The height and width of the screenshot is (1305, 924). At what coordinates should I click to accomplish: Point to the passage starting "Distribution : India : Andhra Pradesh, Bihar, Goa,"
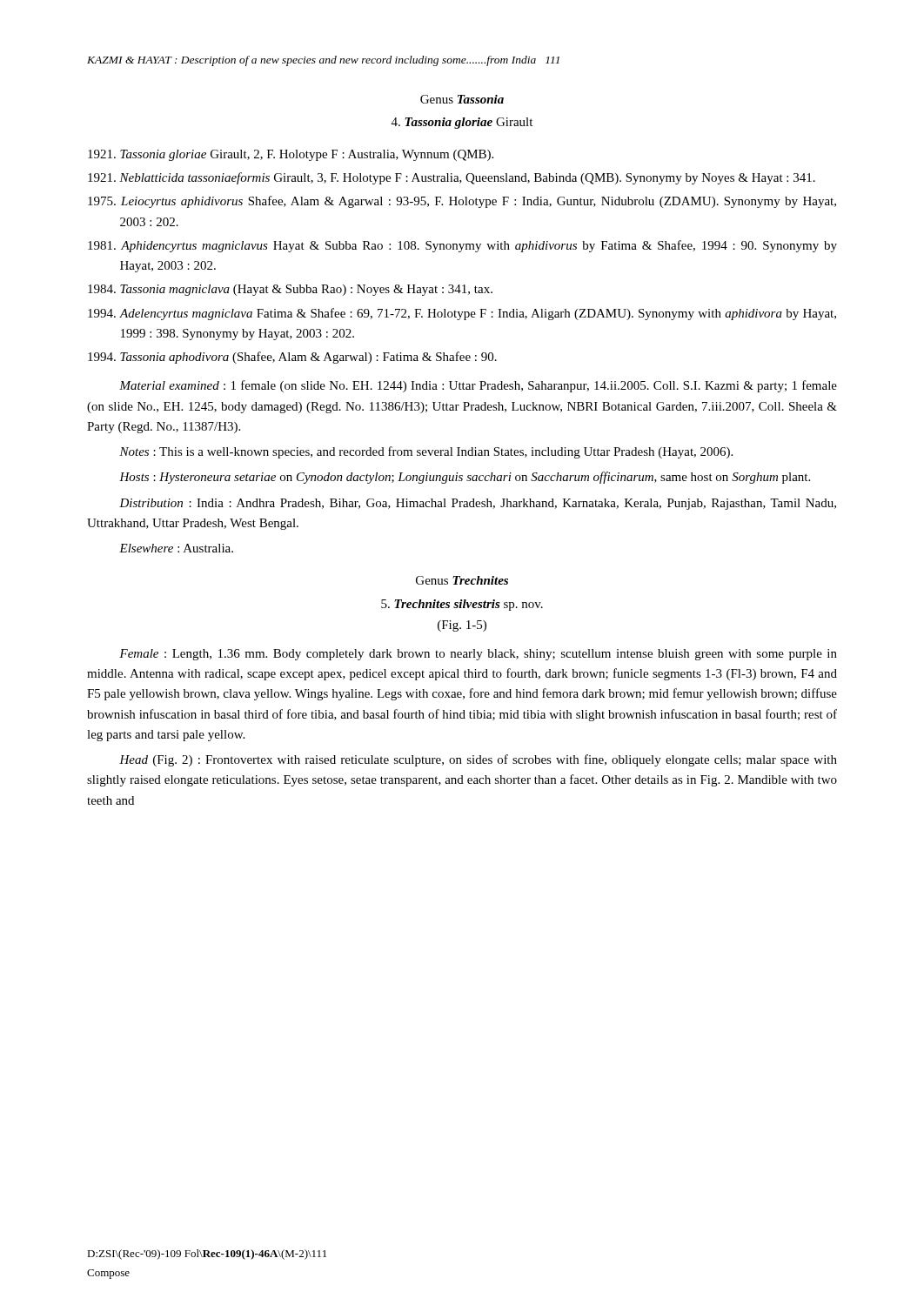(462, 513)
